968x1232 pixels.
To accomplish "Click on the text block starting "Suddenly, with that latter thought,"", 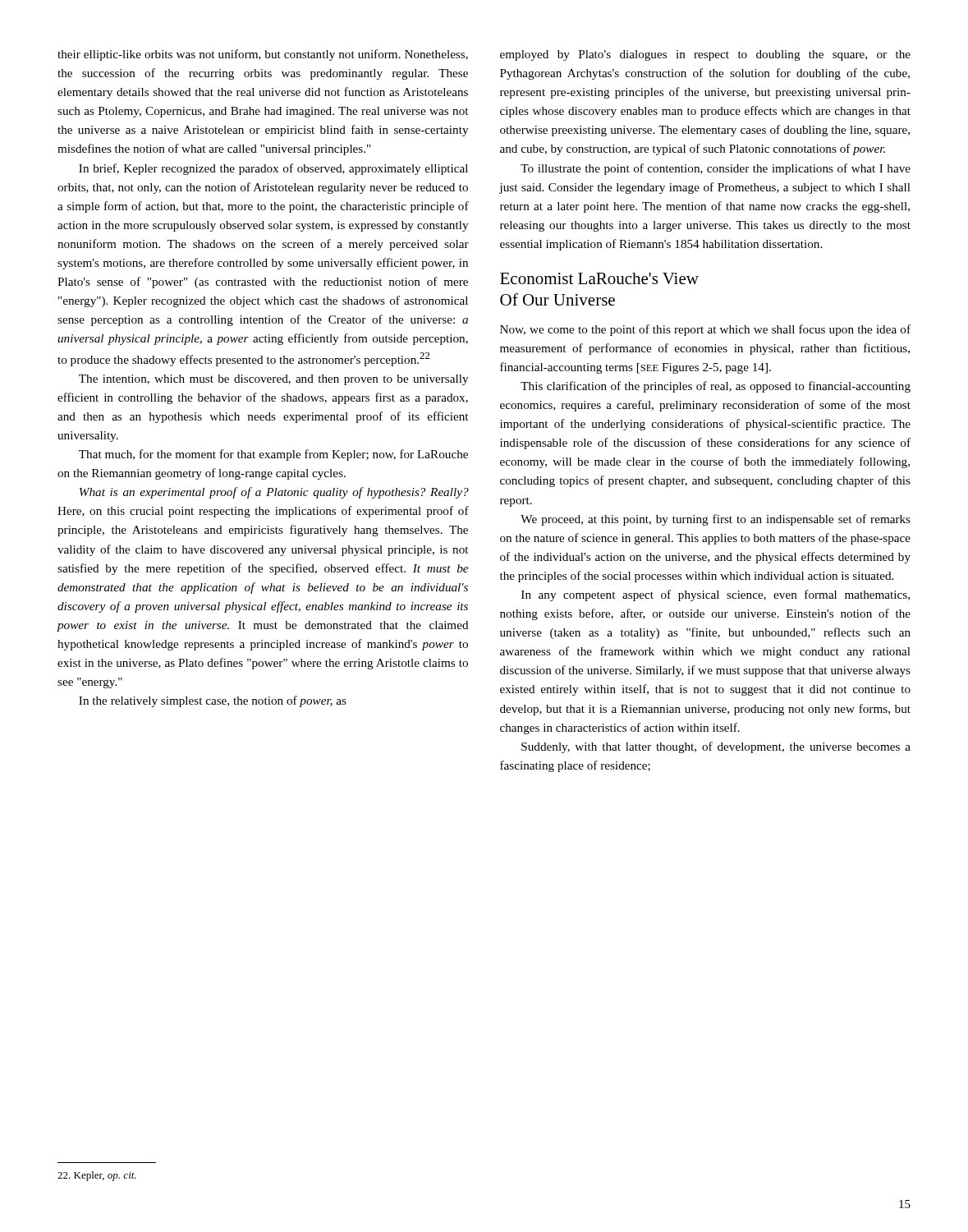I will click(x=705, y=755).
